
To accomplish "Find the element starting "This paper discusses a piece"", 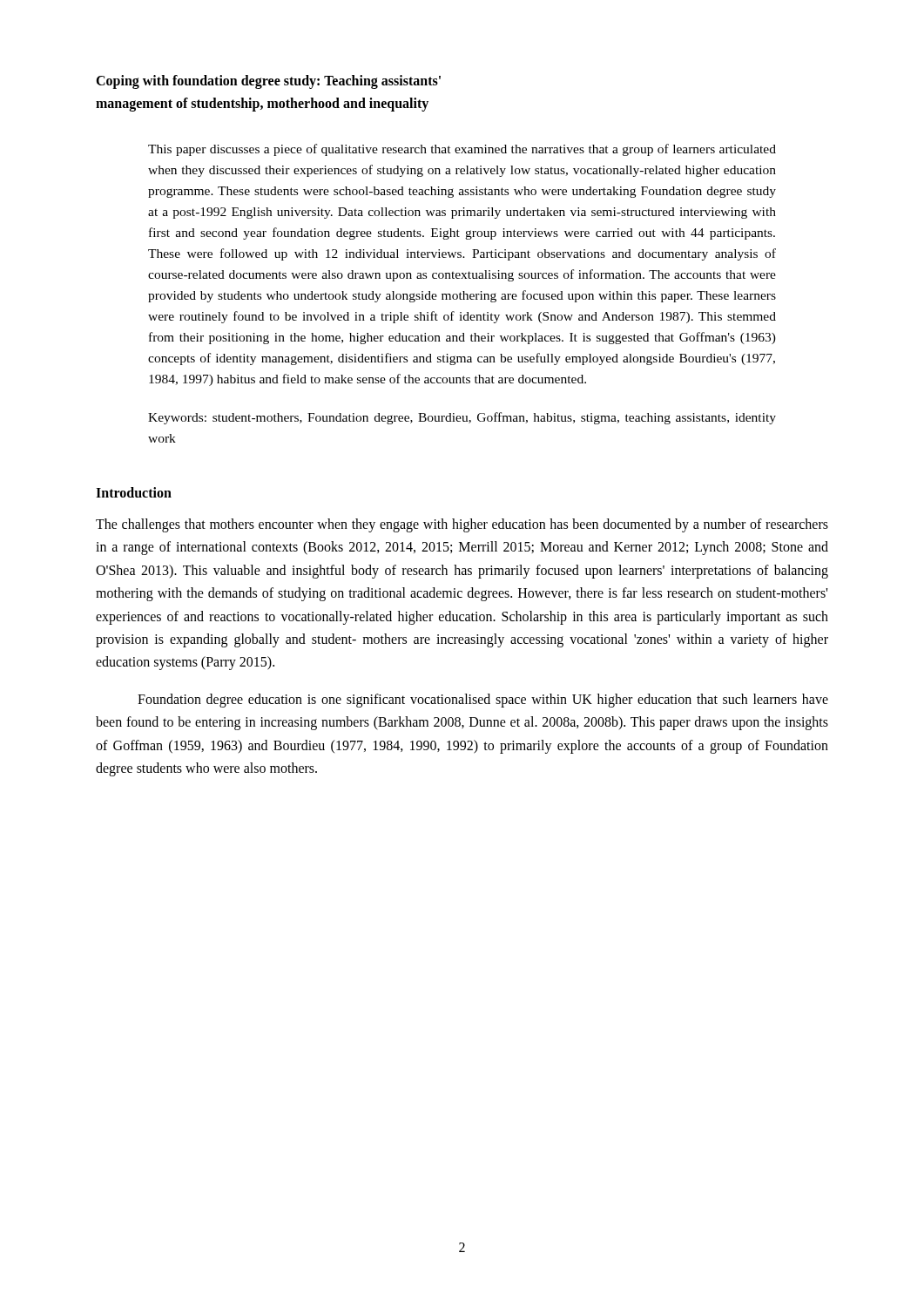I will (x=462, y=264).
